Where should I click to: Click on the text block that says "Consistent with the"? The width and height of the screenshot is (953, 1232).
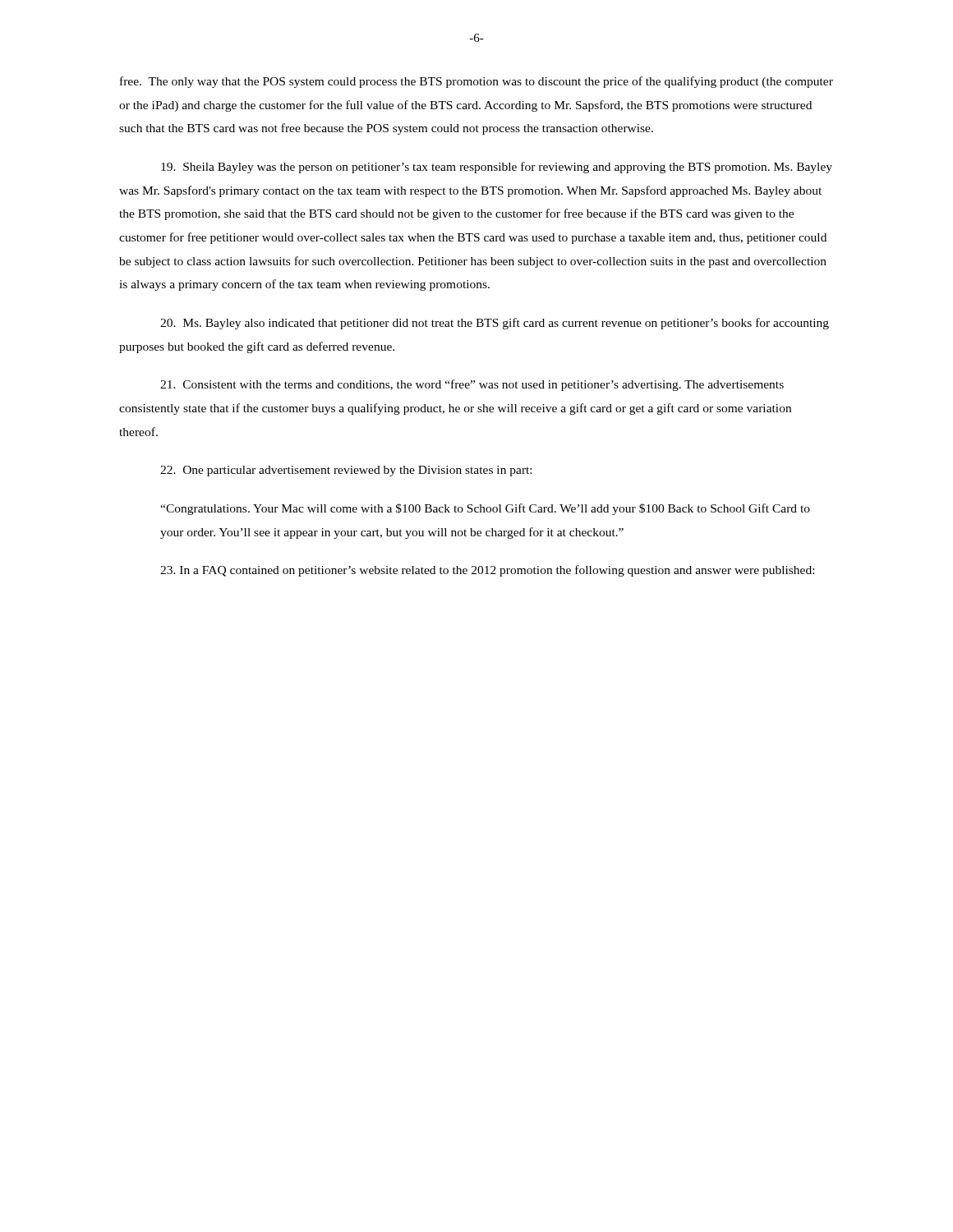[x=455, y=408]
